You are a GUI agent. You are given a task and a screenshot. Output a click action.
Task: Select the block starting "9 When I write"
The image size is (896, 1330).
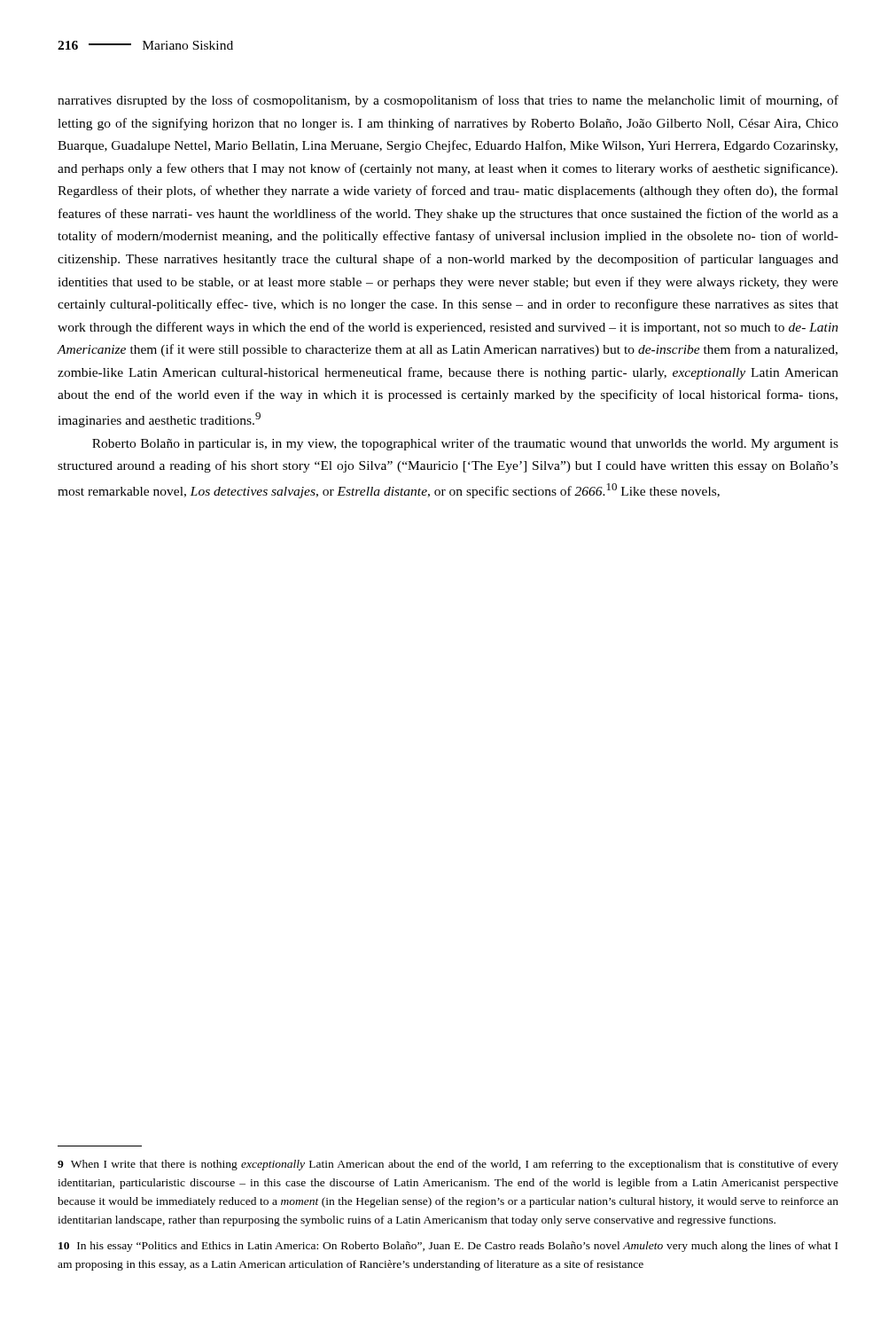coord(448,1193)
